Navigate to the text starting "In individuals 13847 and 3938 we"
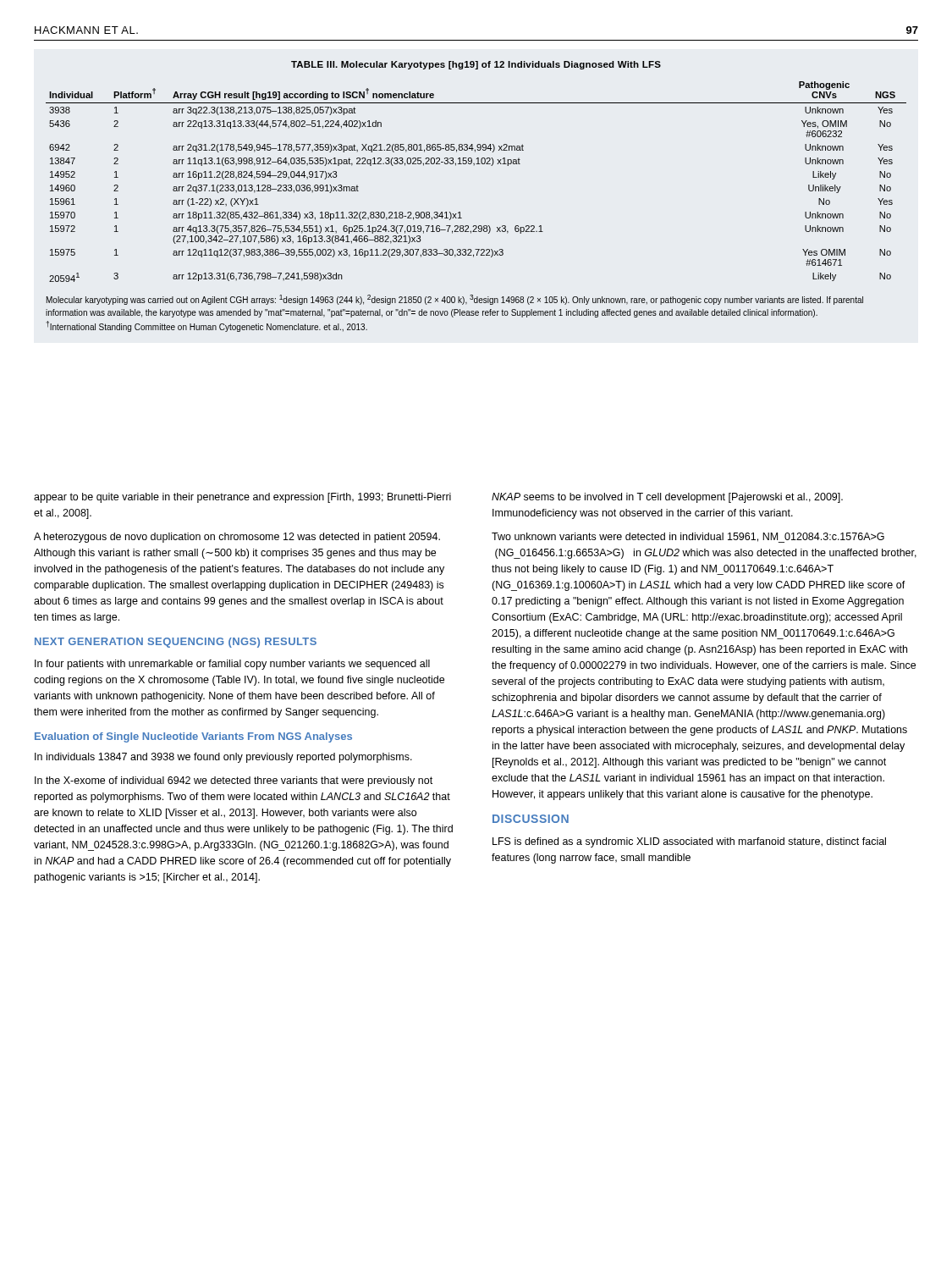Screen dimensions: 1270x952 [x=223, y=756]
